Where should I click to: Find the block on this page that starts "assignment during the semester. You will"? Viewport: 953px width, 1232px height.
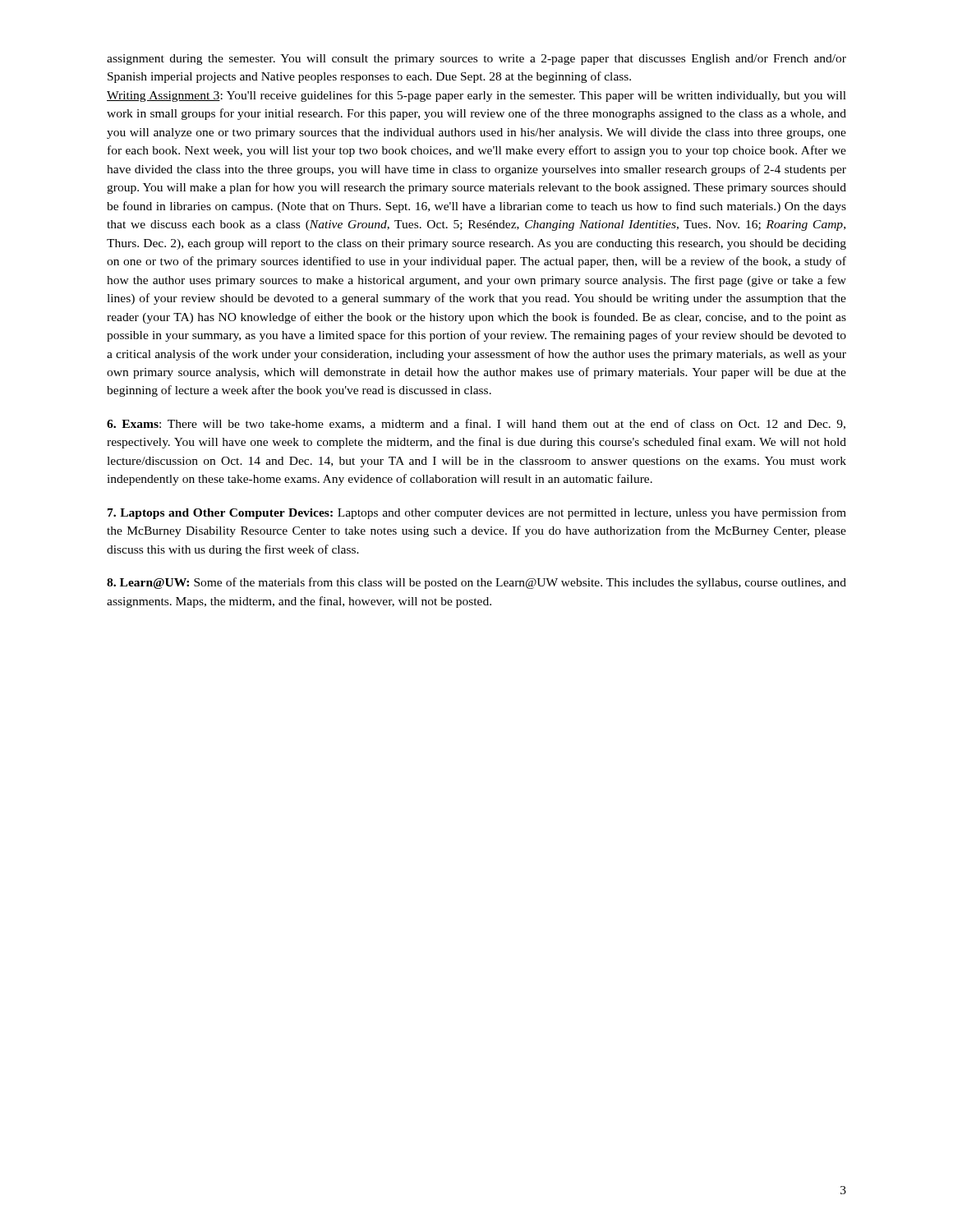(476, 225)
